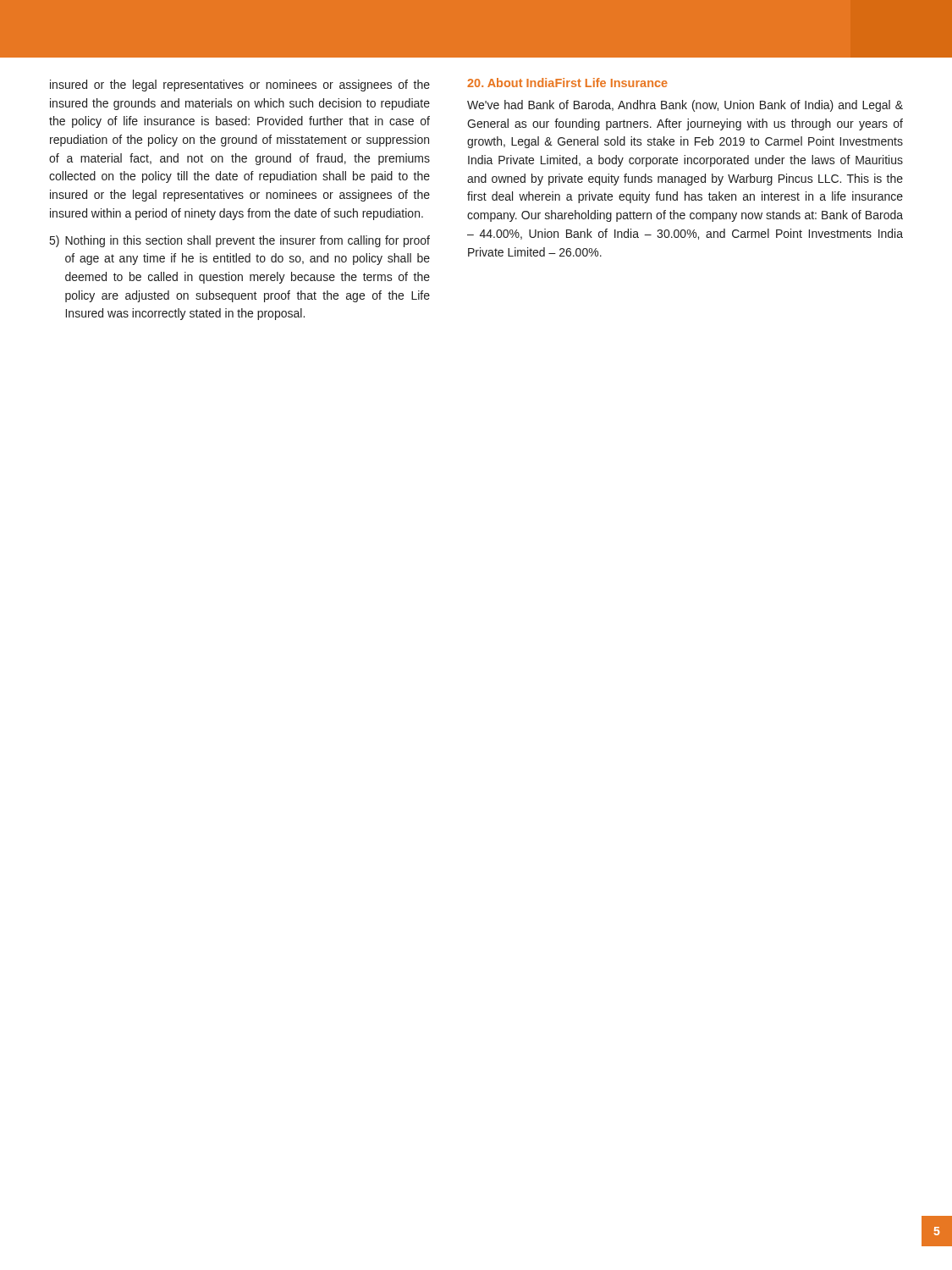Click the passage that begins "5) Nothing in this section shall prevent the"

pos(240,277)
